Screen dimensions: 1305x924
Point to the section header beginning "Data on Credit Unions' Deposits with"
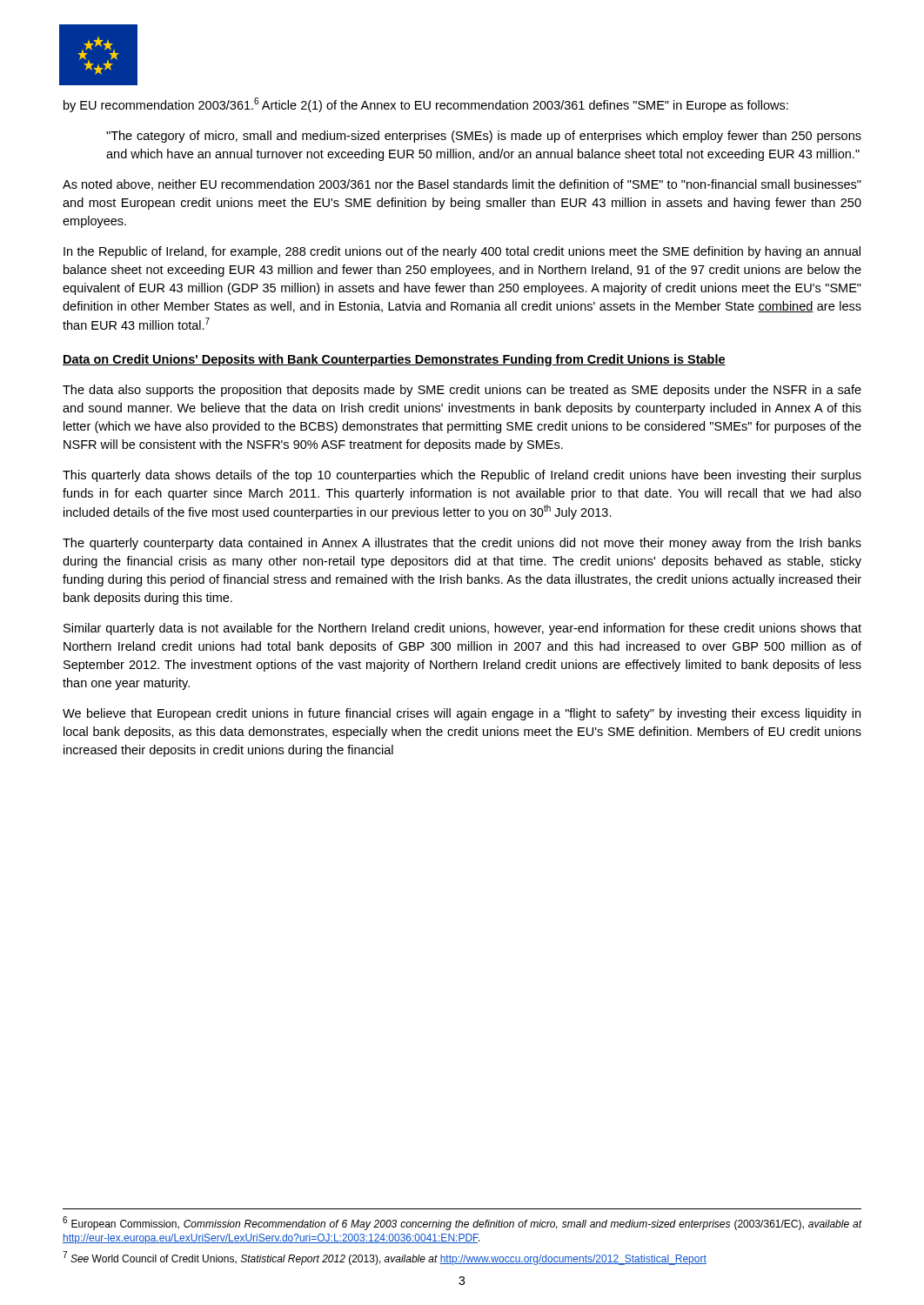point(394,359)
